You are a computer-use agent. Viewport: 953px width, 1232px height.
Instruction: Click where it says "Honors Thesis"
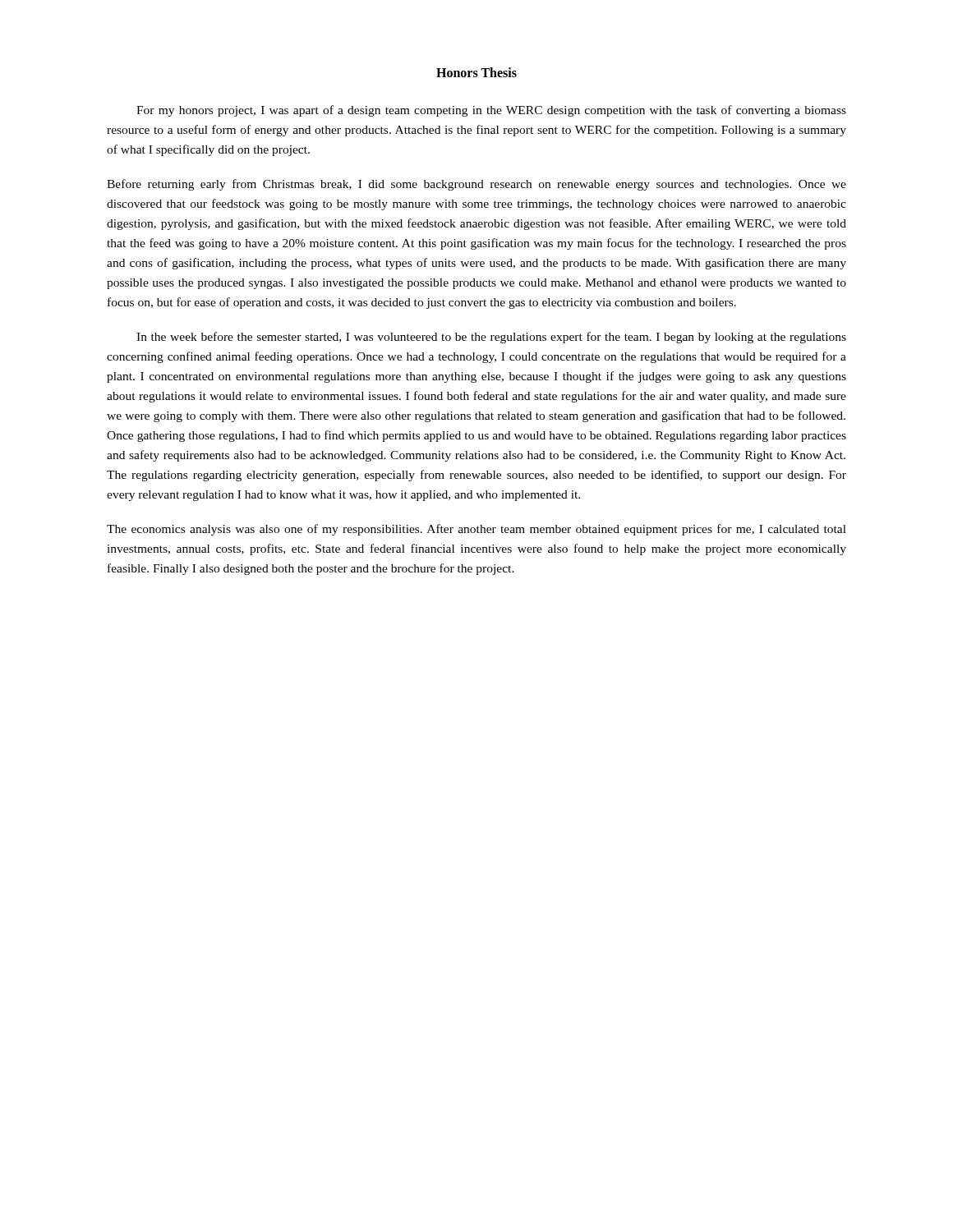coord(476,73)
